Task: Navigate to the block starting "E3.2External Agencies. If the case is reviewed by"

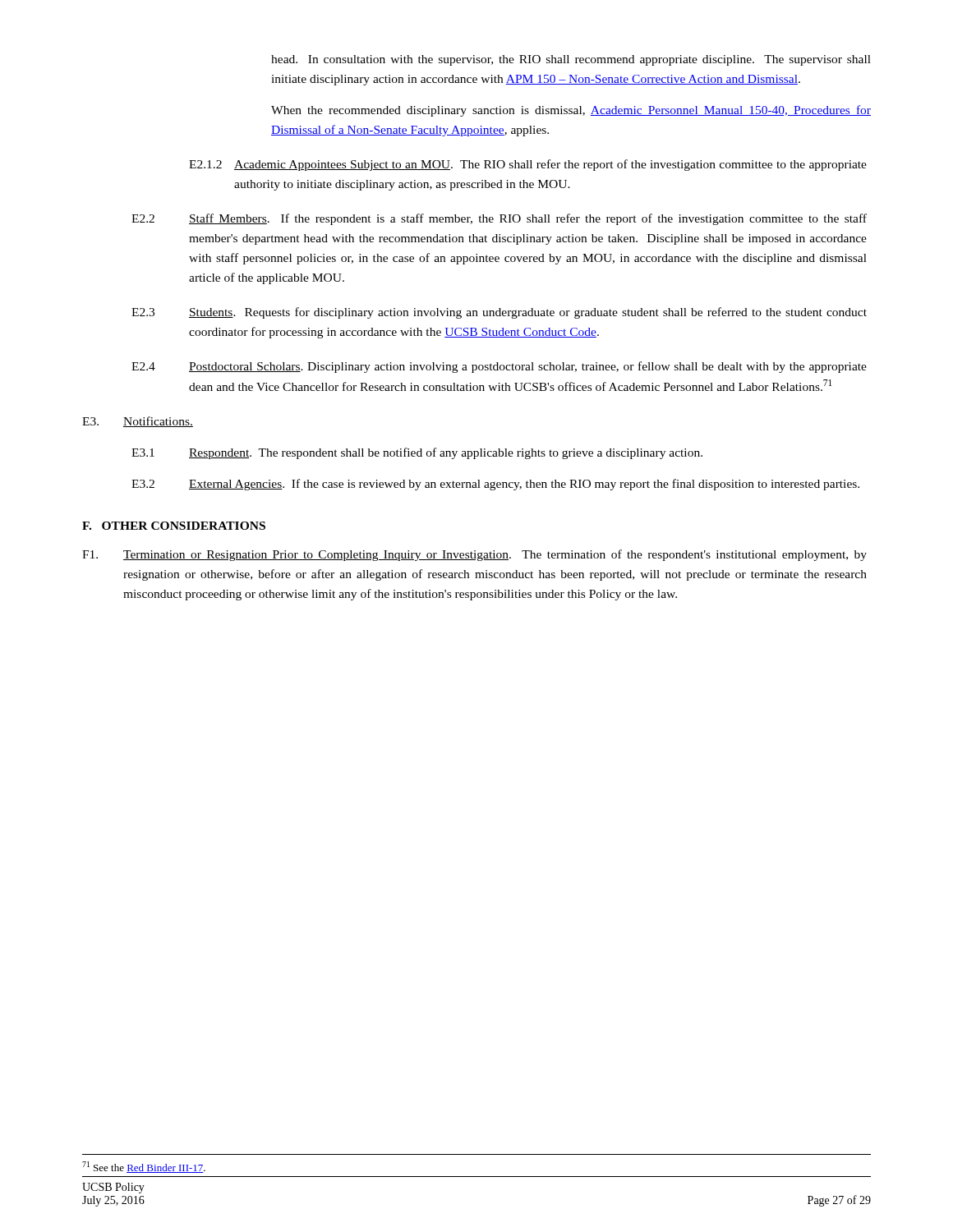Action: [x=499, y=484]
